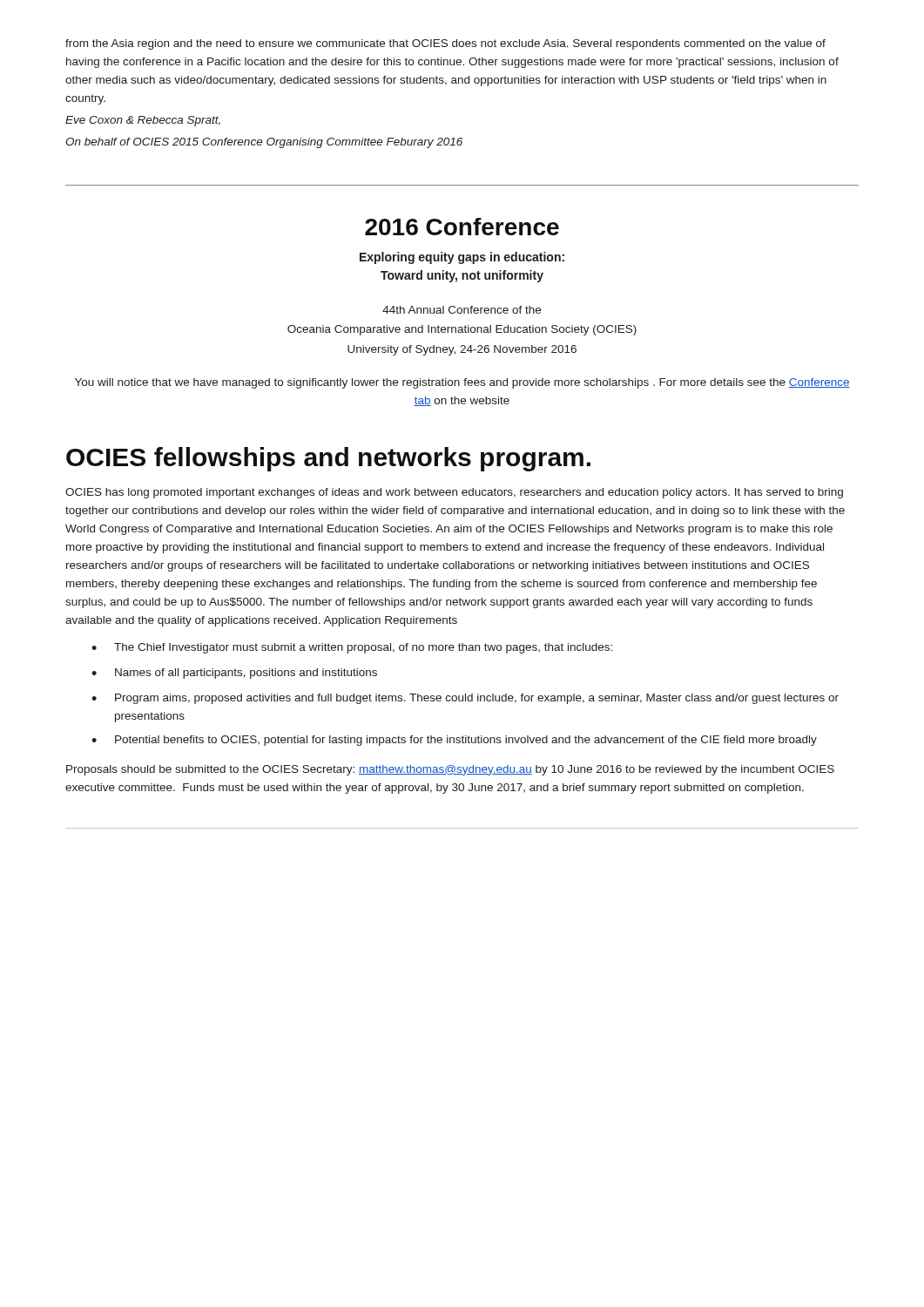Locate the text block with the text "You will notice that we have managed to"

[462, 392]
